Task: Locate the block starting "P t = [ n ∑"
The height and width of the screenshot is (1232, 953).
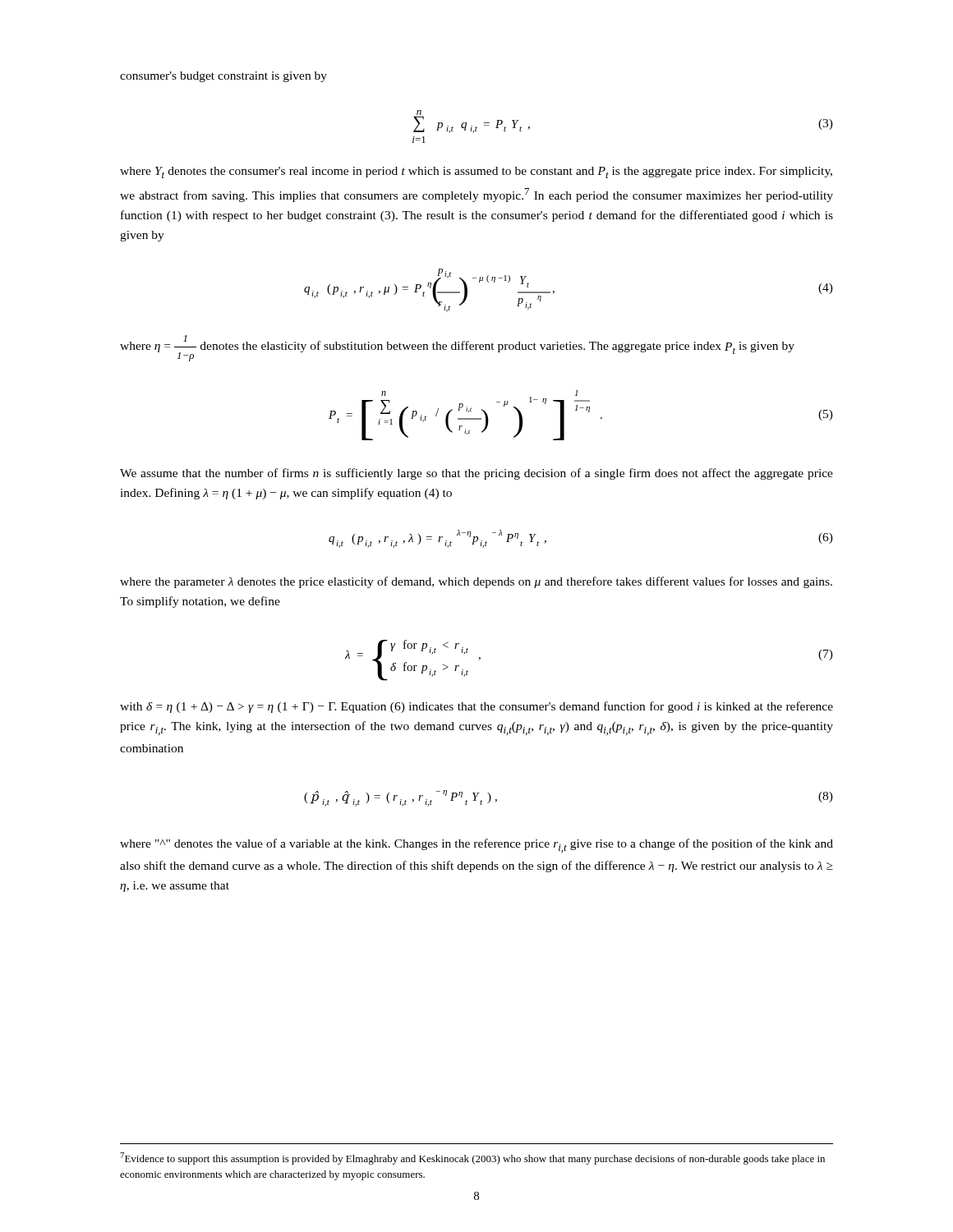Action: 581,414
